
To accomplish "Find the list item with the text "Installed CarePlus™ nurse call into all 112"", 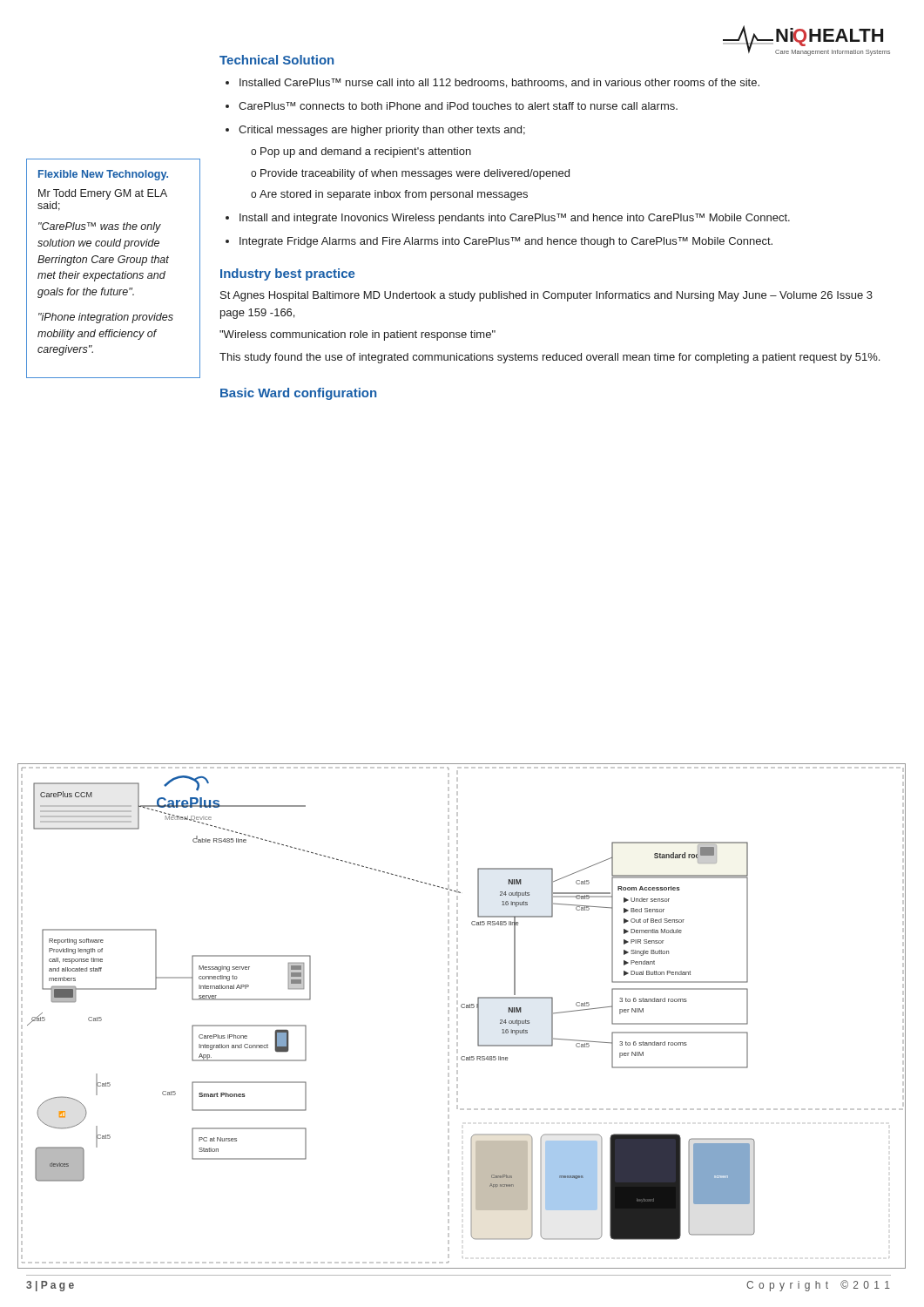I will 499,82.
